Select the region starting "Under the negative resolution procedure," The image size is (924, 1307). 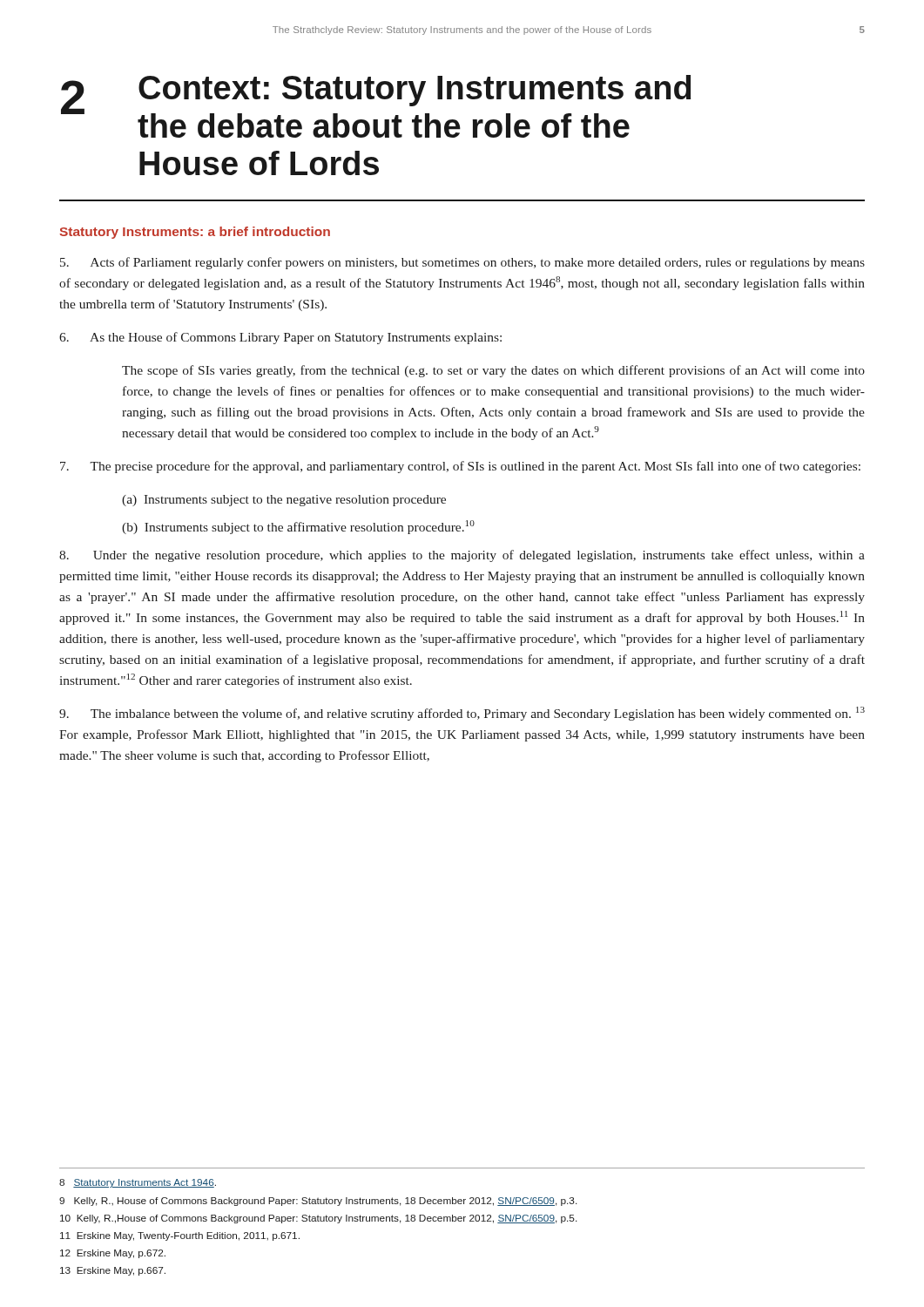click(x=462, y=616)
